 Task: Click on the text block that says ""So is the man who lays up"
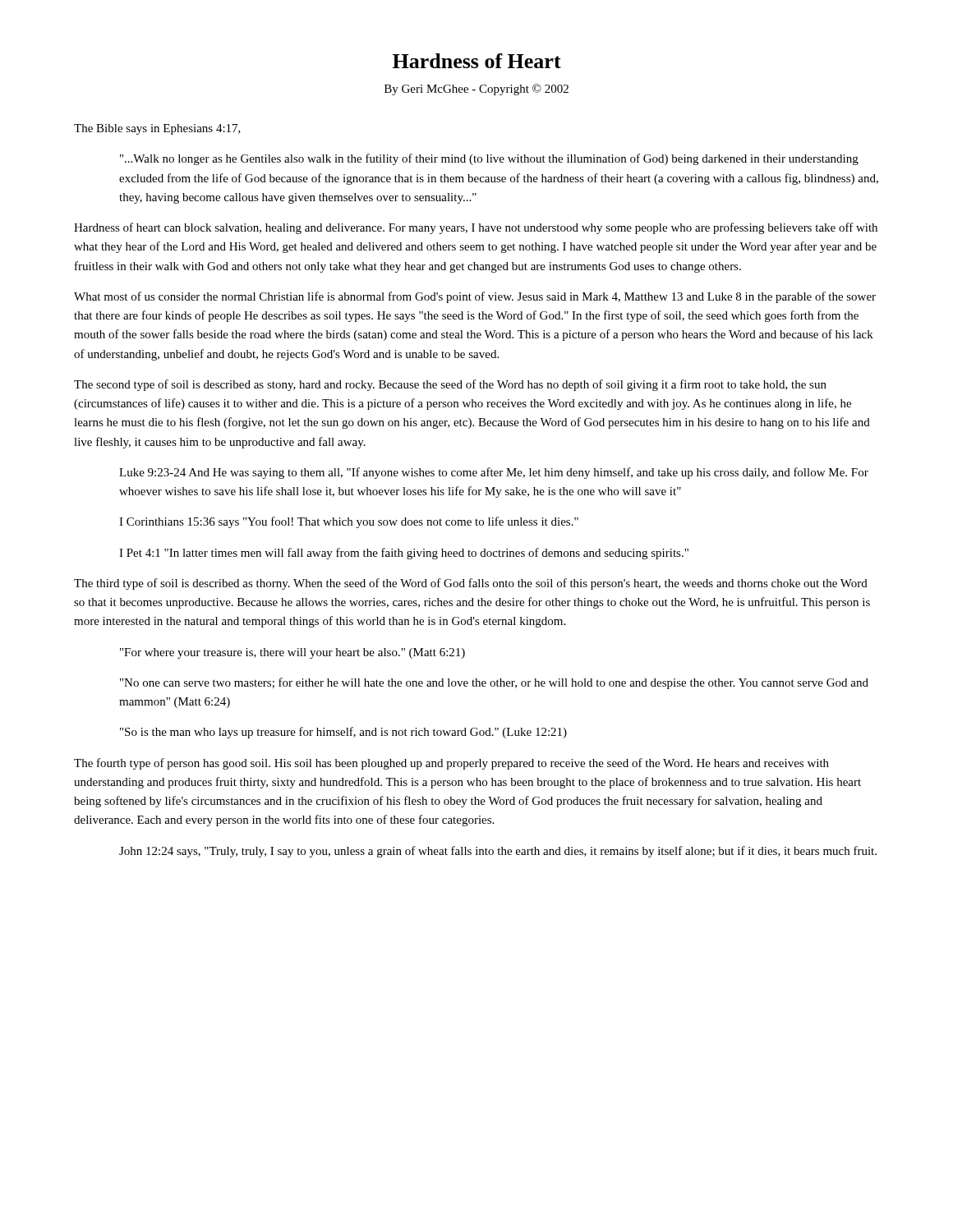click(x=343, y=732)
